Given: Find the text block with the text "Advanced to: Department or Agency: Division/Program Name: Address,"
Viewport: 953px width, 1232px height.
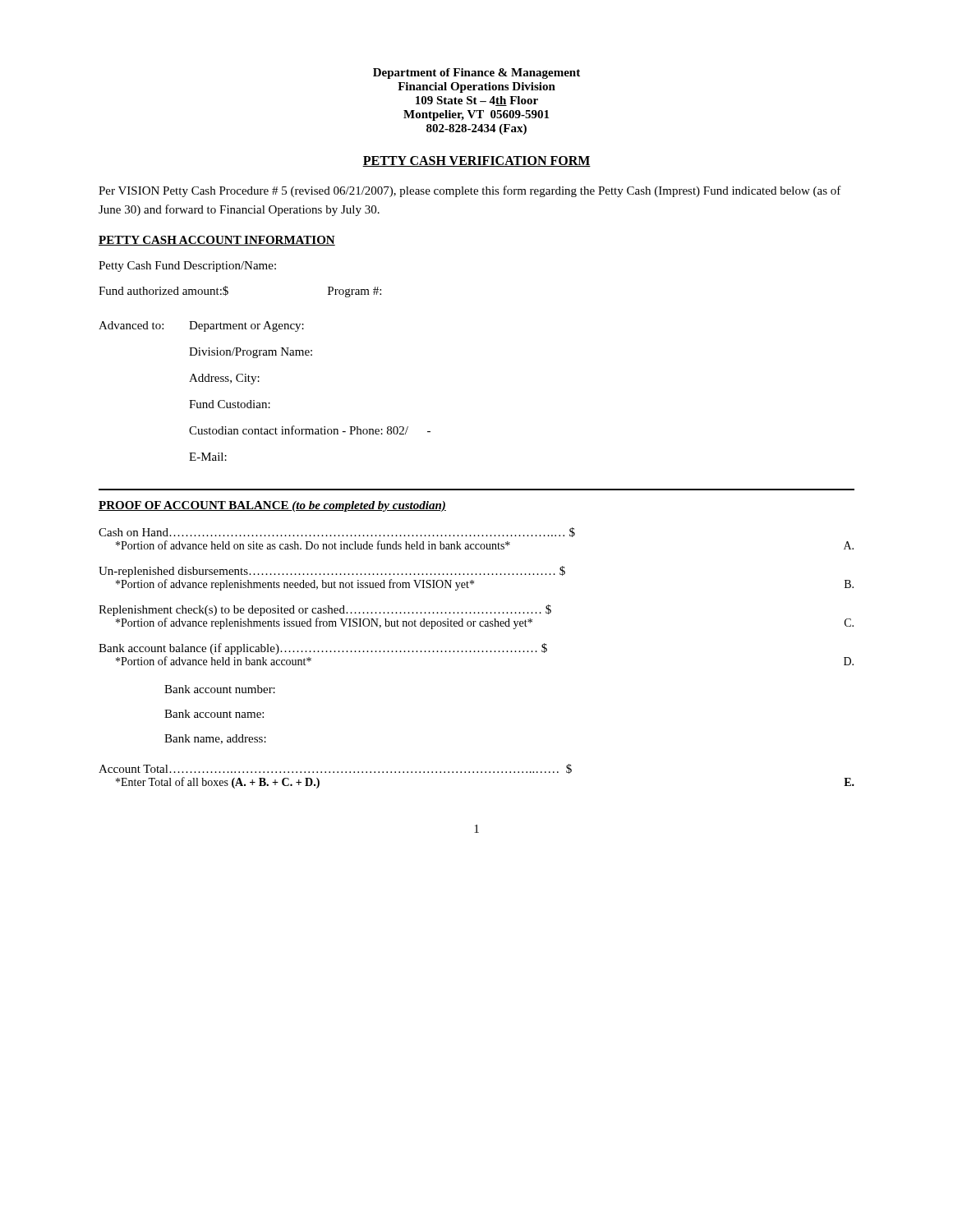Looking at the screenshot, I should tap(201, 326).
